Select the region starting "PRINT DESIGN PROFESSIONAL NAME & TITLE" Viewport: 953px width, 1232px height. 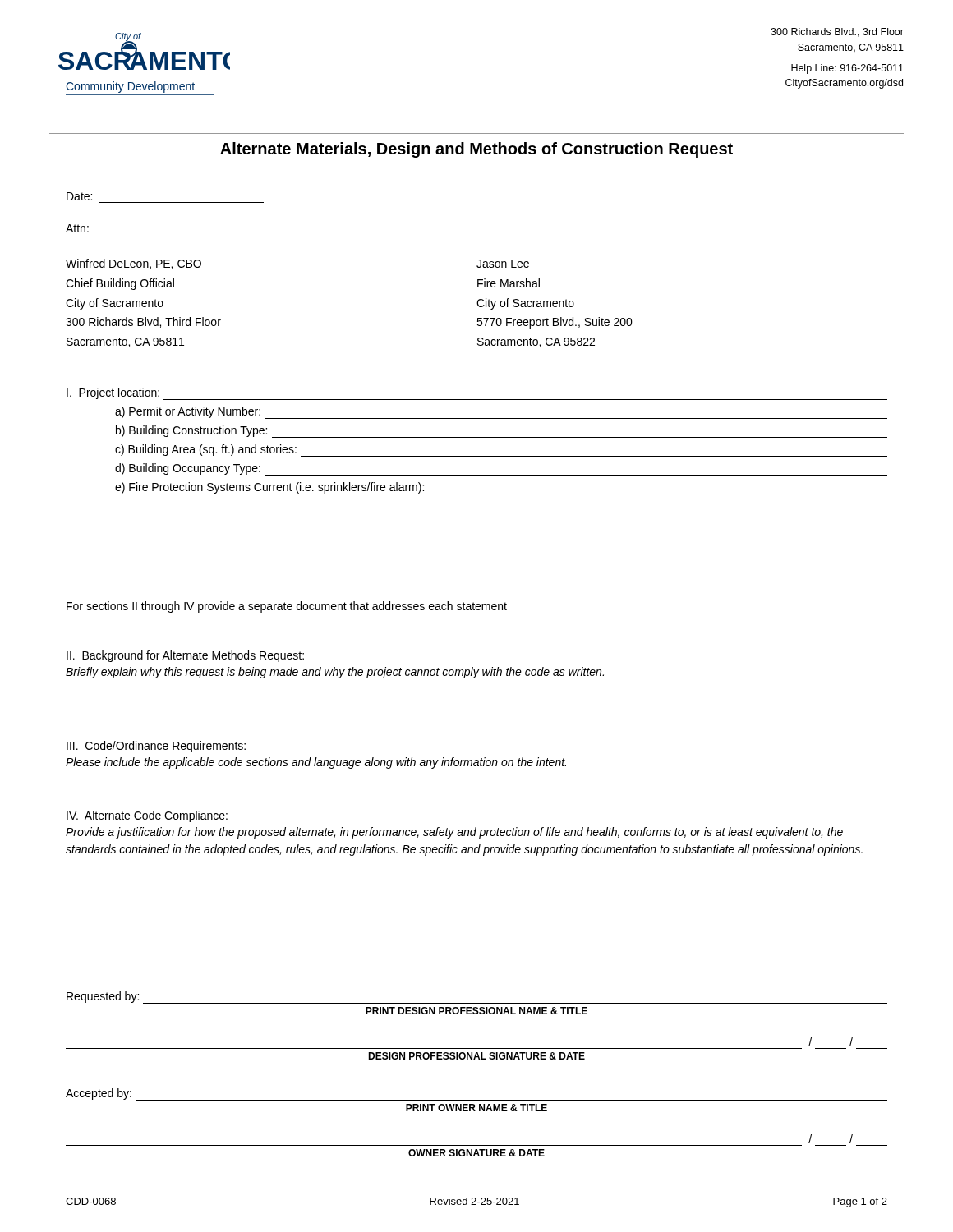click(476, 1011)
